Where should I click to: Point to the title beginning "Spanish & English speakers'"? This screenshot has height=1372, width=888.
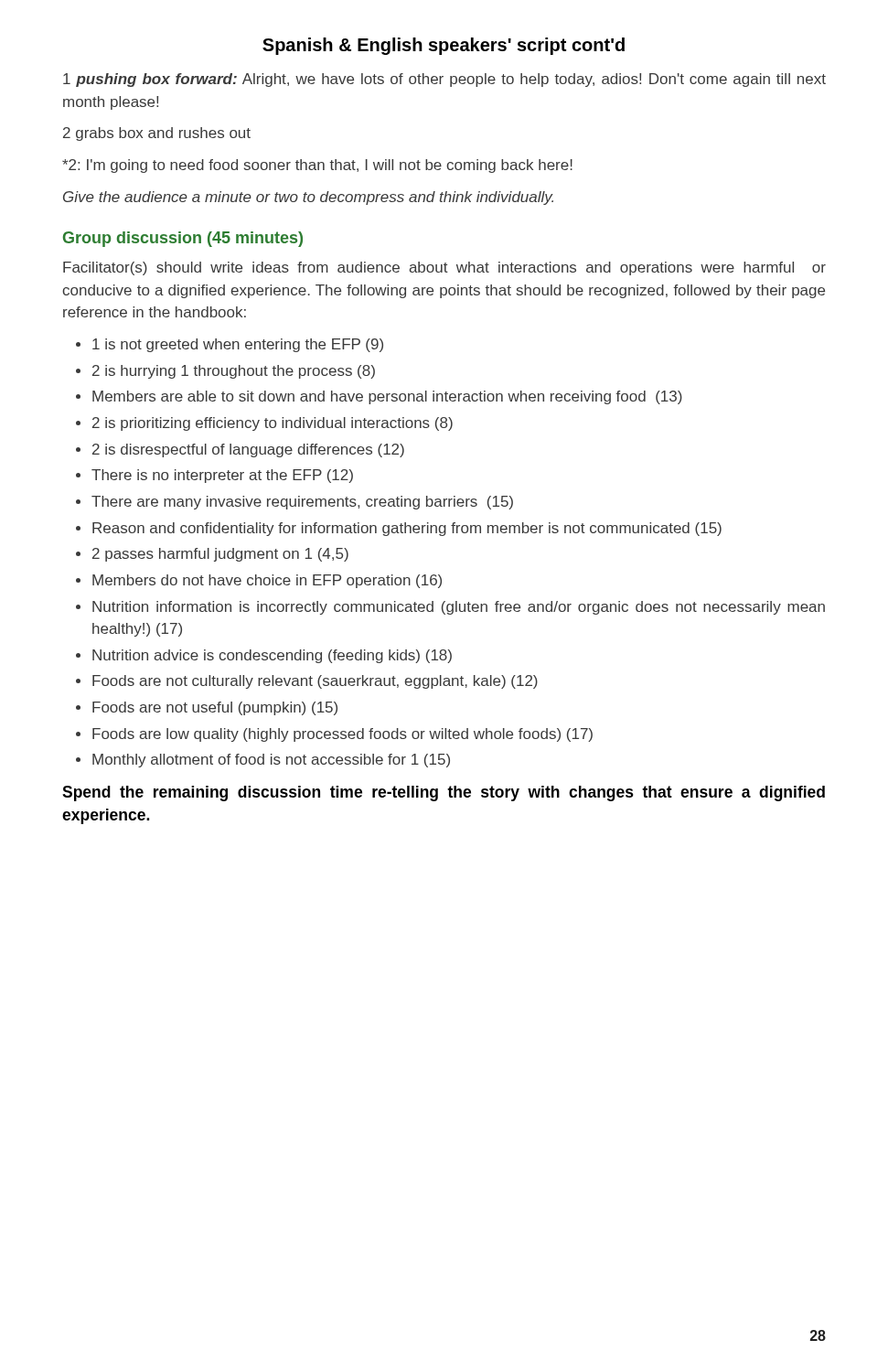point(444,45)
